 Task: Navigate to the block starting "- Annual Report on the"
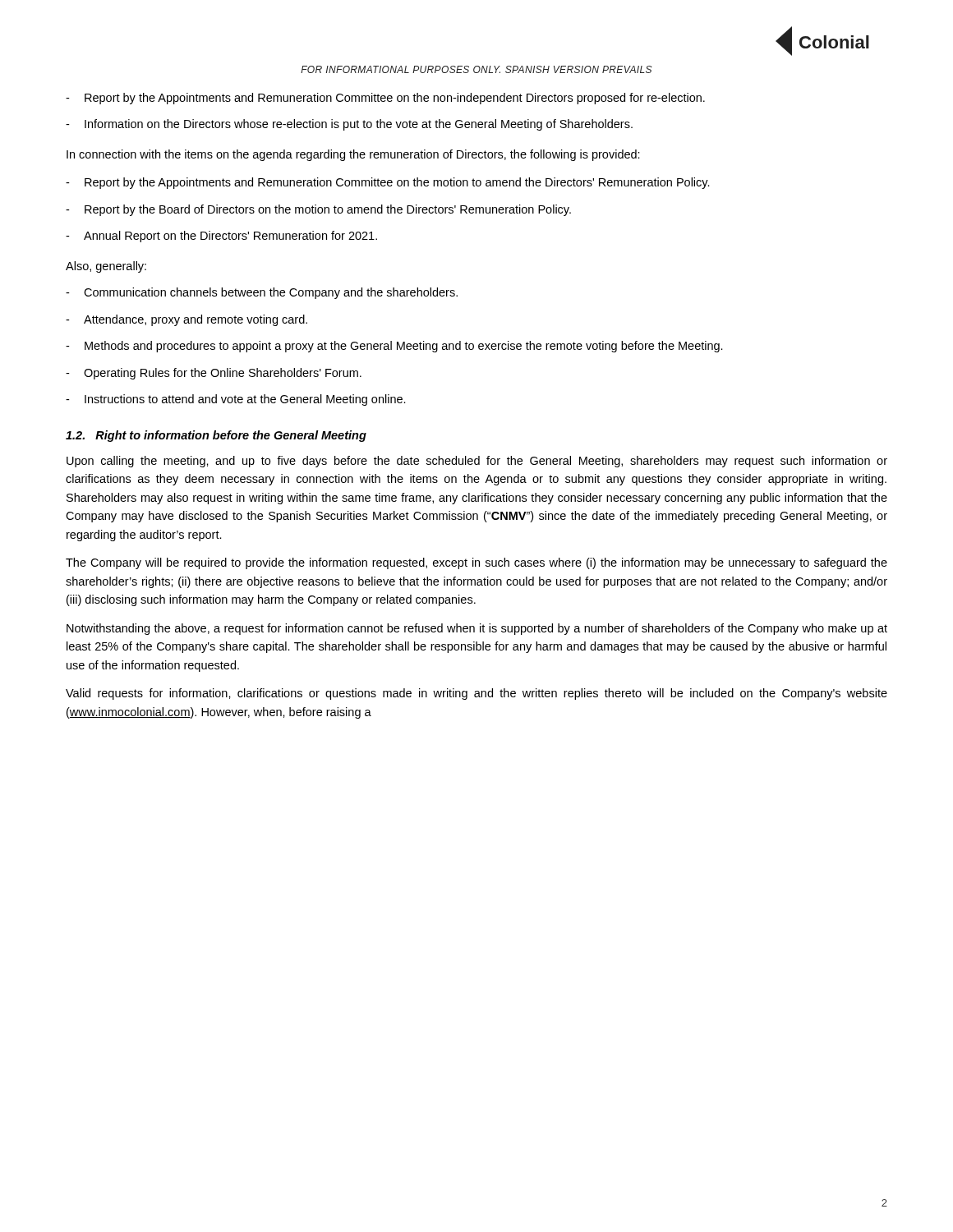coord(221,237)
